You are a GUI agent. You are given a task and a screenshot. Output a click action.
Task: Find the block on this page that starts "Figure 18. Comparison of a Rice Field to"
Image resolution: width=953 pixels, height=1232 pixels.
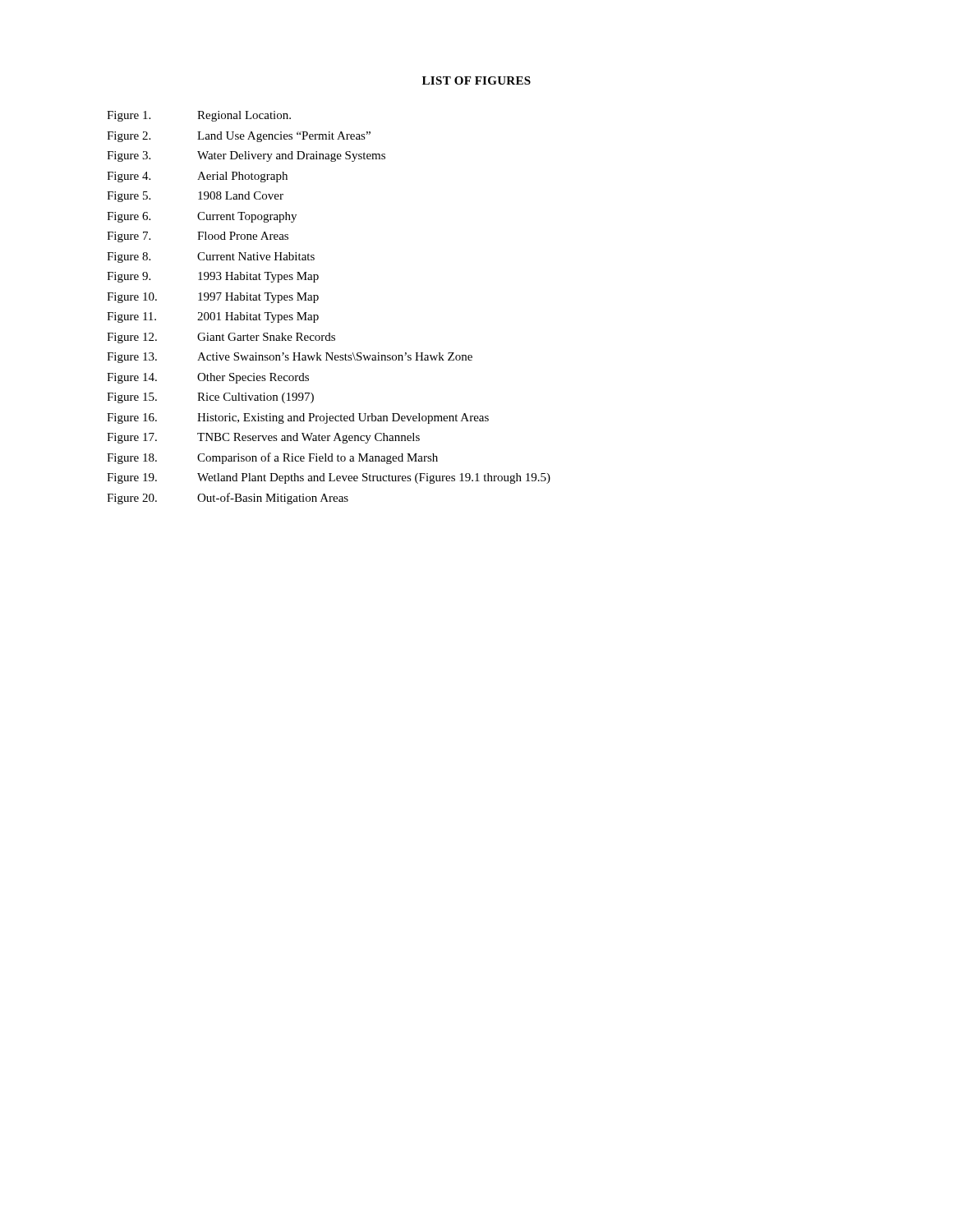272,457
